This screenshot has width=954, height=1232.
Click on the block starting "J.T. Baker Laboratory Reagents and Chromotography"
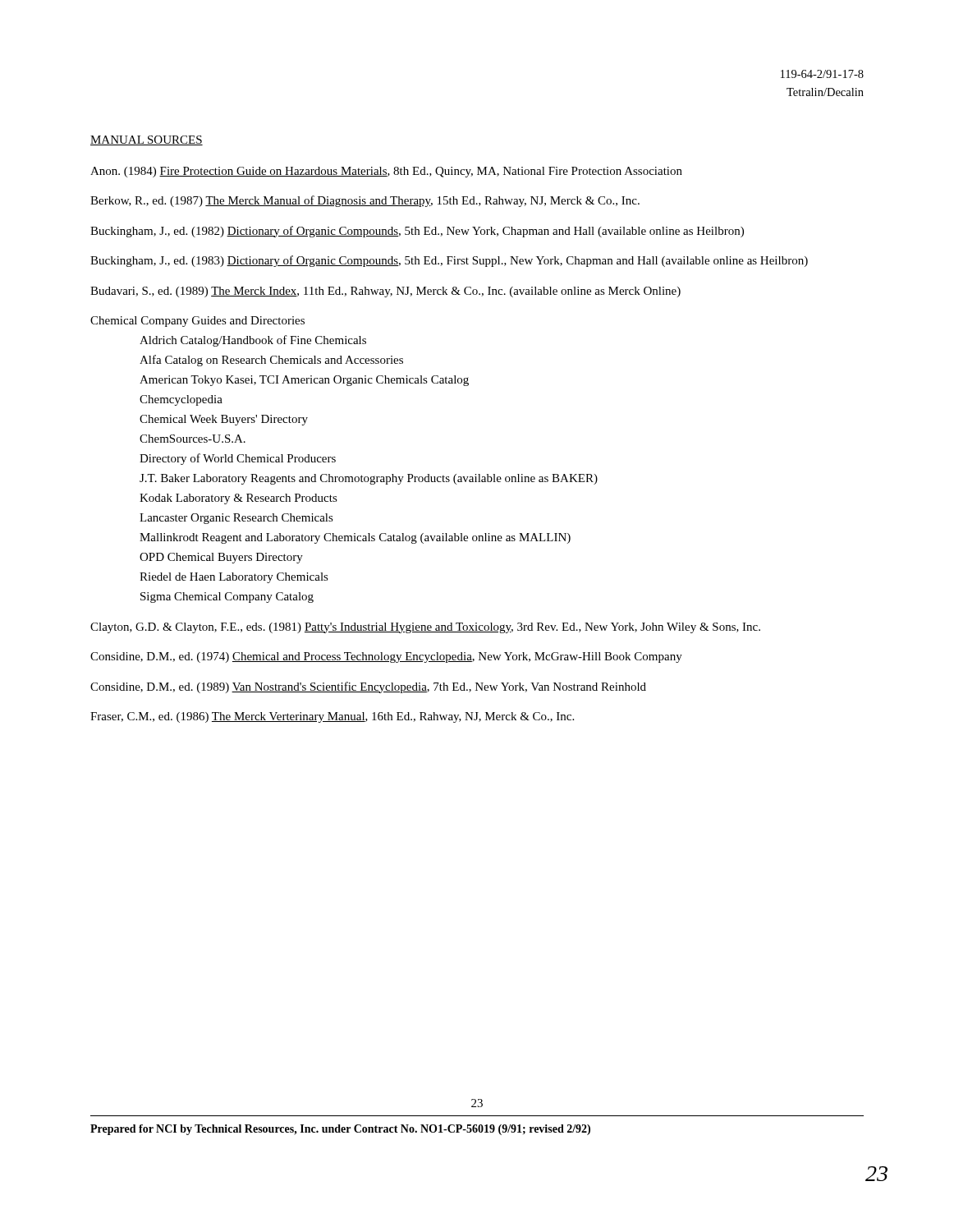click(x=369, y=478)
